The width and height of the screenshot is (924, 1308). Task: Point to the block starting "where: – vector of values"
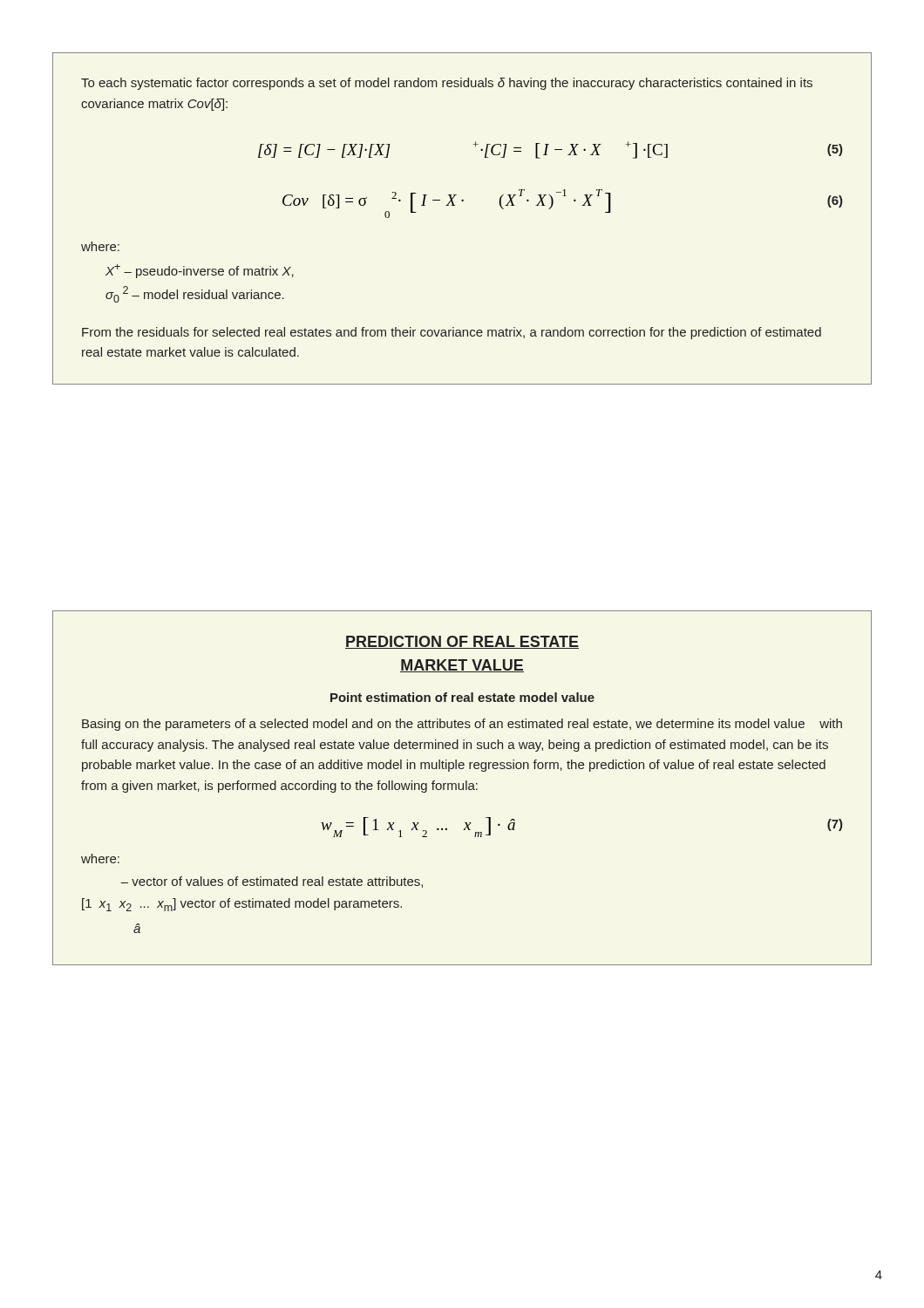(253, 894)
